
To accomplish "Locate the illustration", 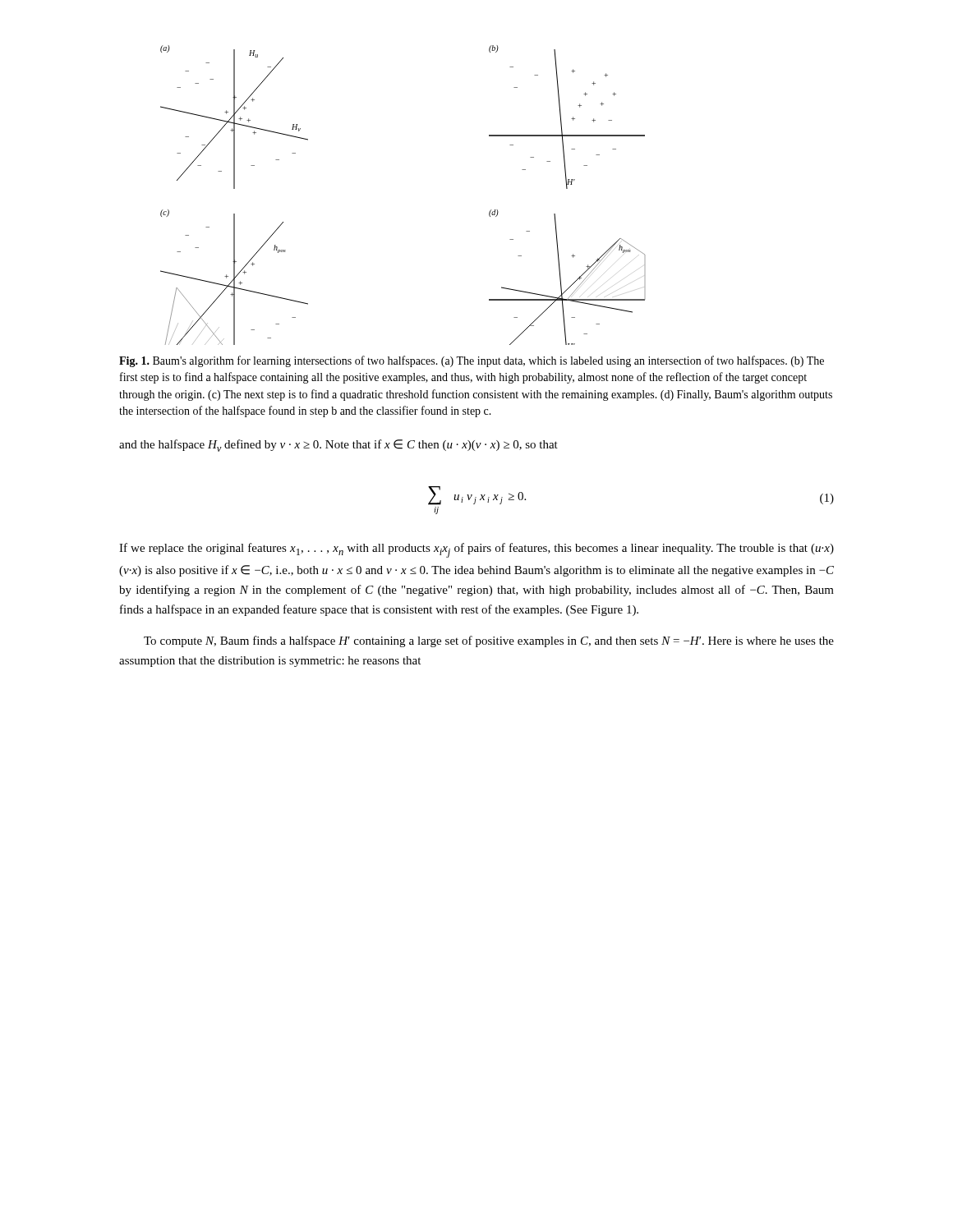I will (476, 189).
